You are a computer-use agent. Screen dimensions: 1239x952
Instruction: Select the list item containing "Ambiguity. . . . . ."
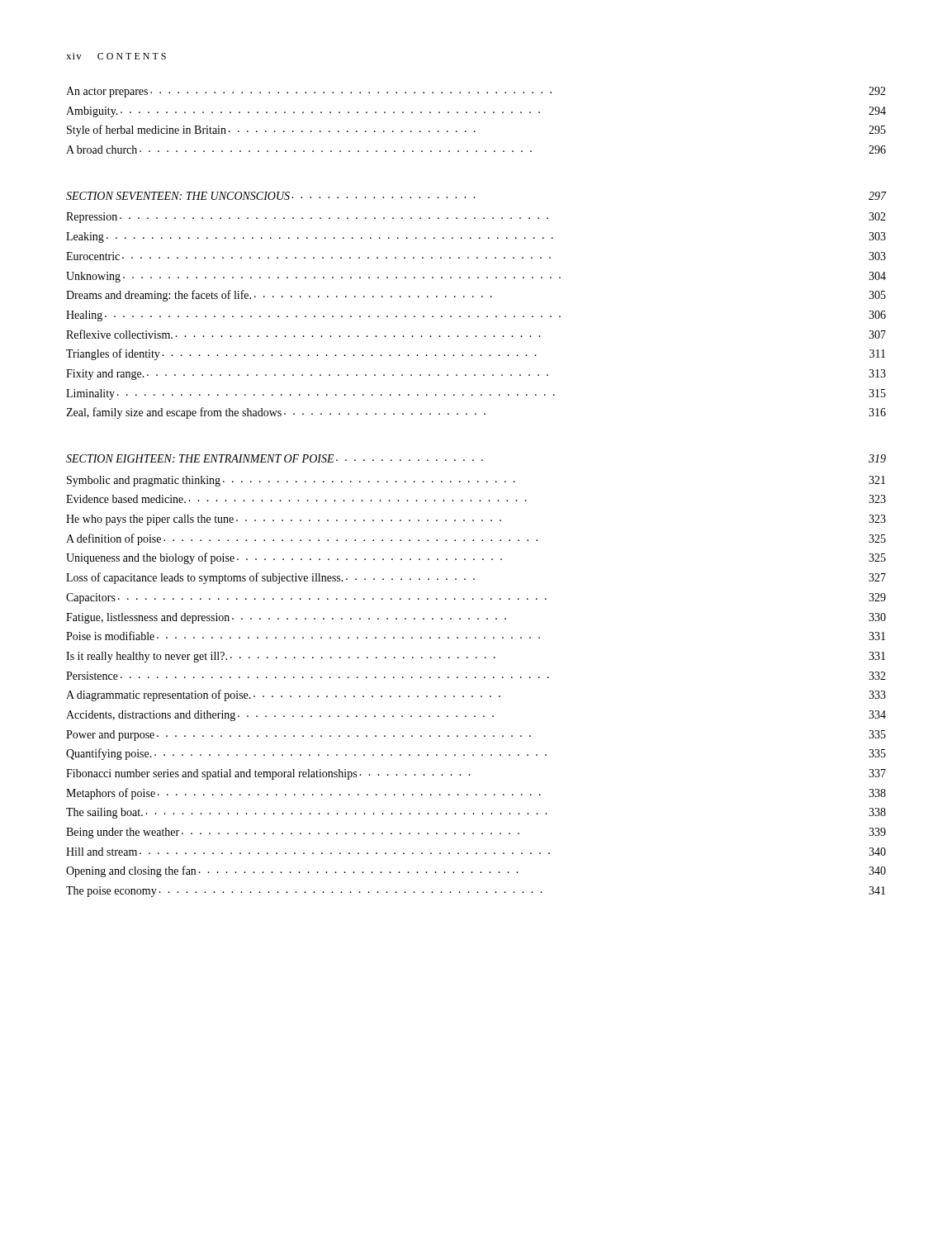tap(476, 111)
